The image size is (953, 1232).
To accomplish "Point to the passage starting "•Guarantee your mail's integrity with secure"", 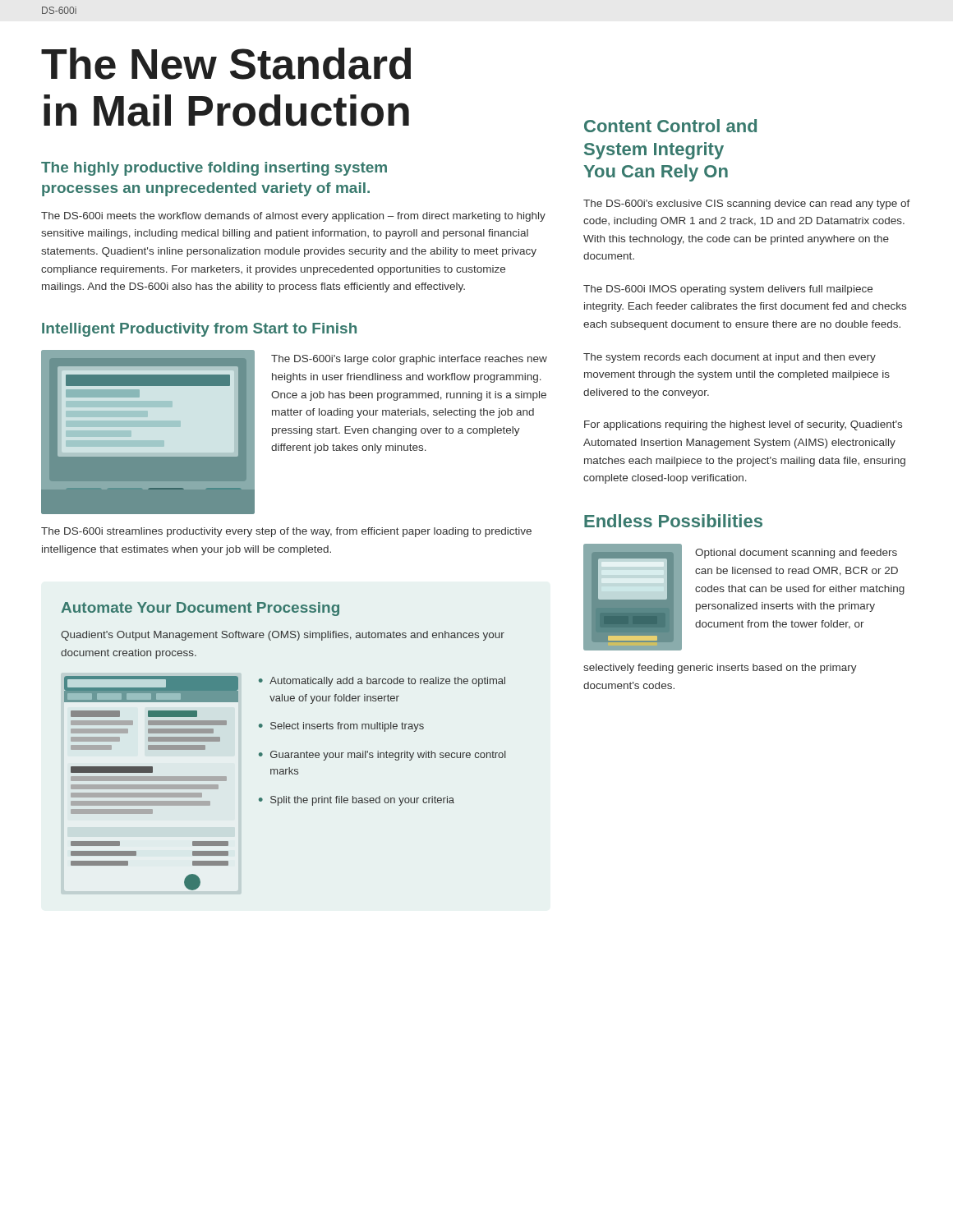I will pyautogui.click(x=394, y=763).
